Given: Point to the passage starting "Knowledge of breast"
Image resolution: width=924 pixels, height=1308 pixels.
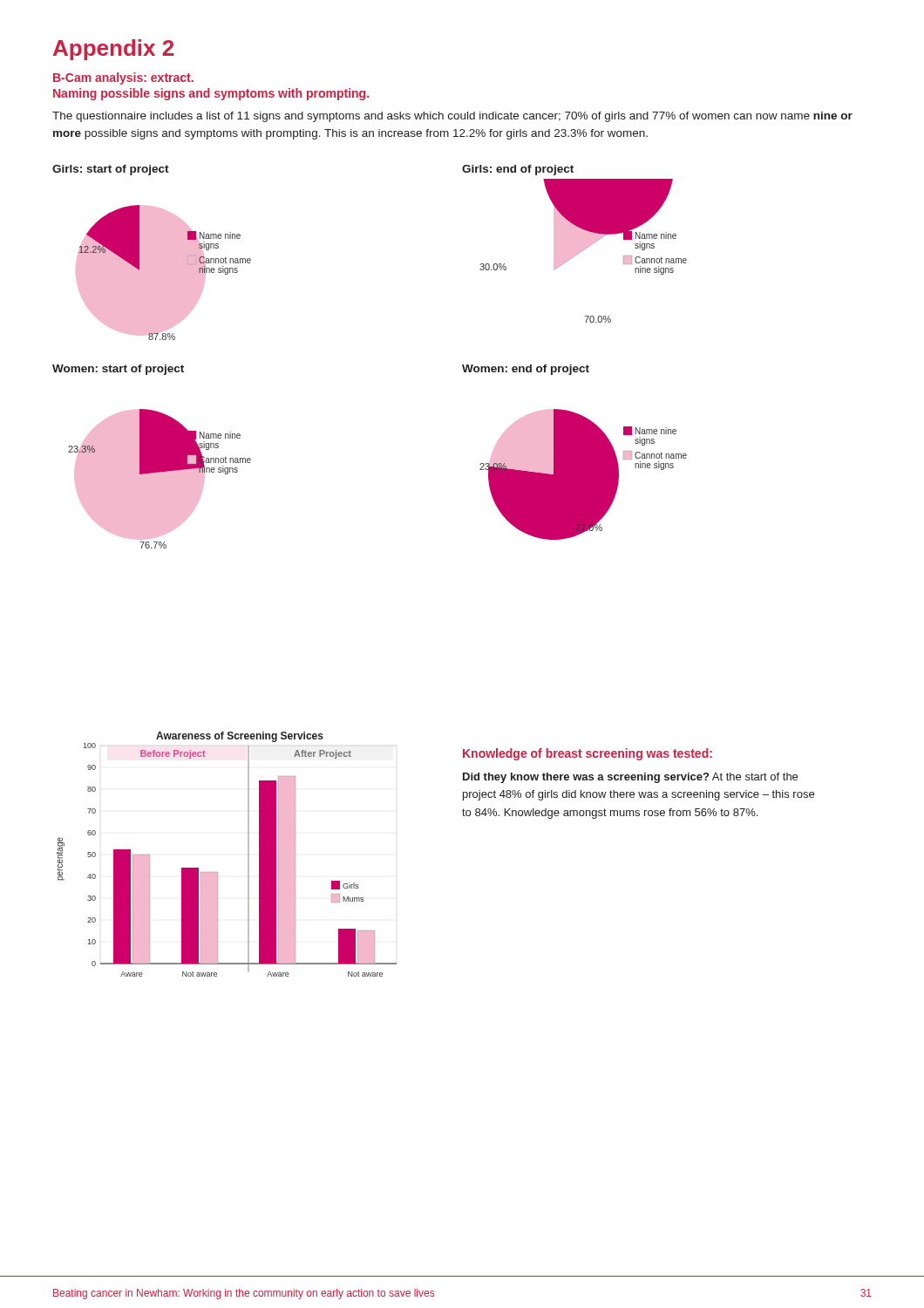Looking at the screenshot, I should point(641,784).
